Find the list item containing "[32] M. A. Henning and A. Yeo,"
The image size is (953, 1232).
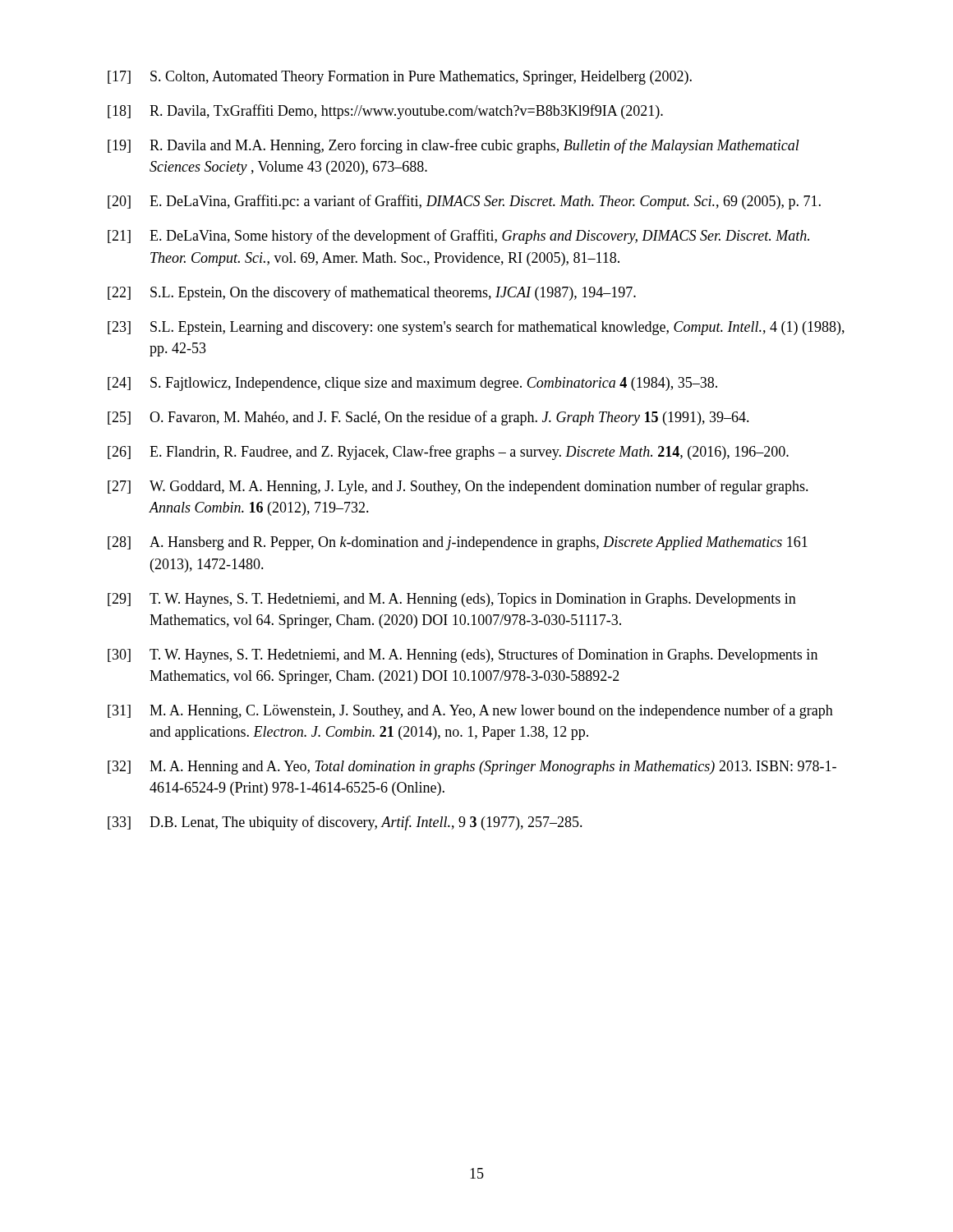click(476, 777)
